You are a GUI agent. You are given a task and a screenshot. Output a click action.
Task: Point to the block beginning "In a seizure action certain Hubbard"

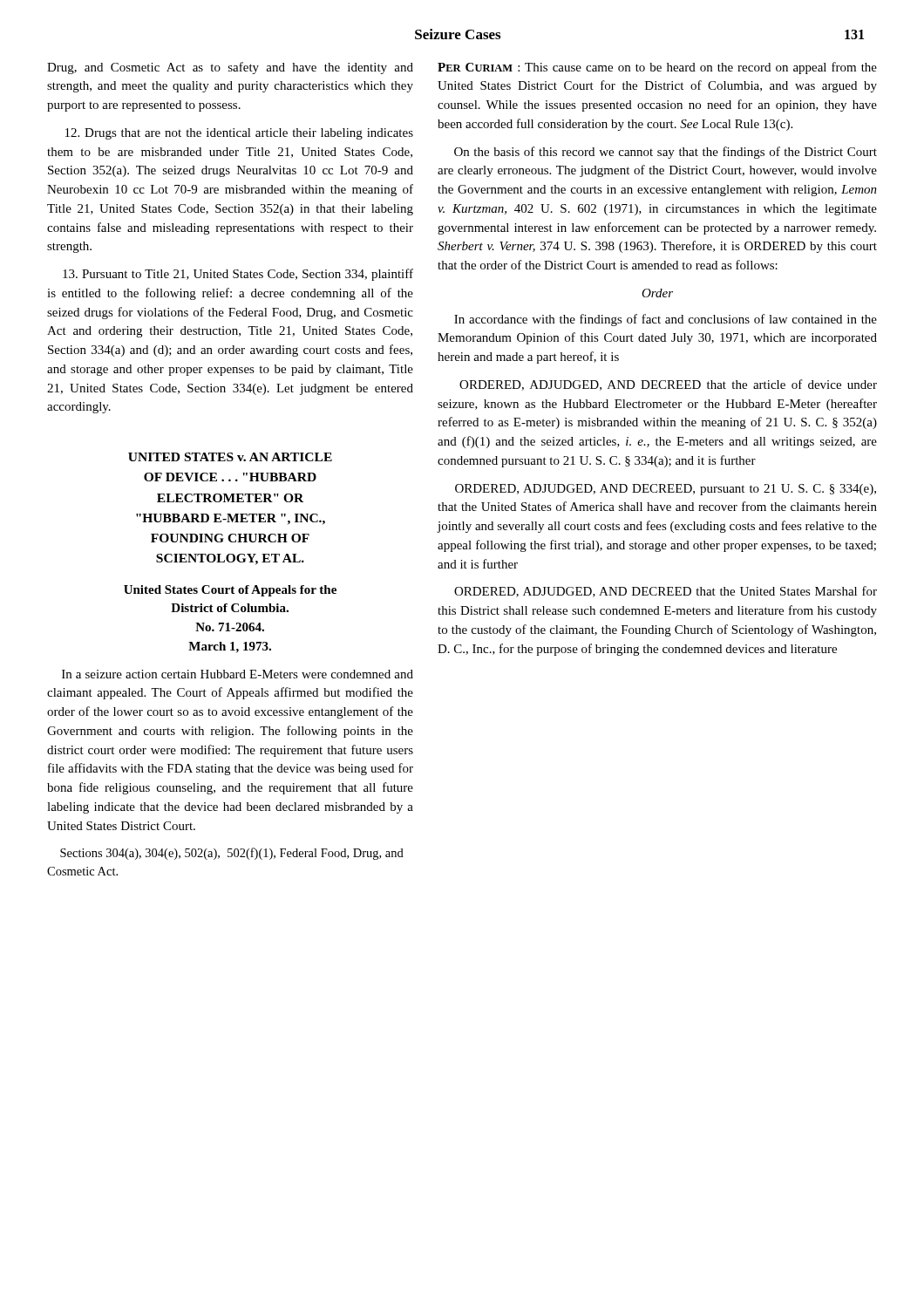click(x=230, y=750)
